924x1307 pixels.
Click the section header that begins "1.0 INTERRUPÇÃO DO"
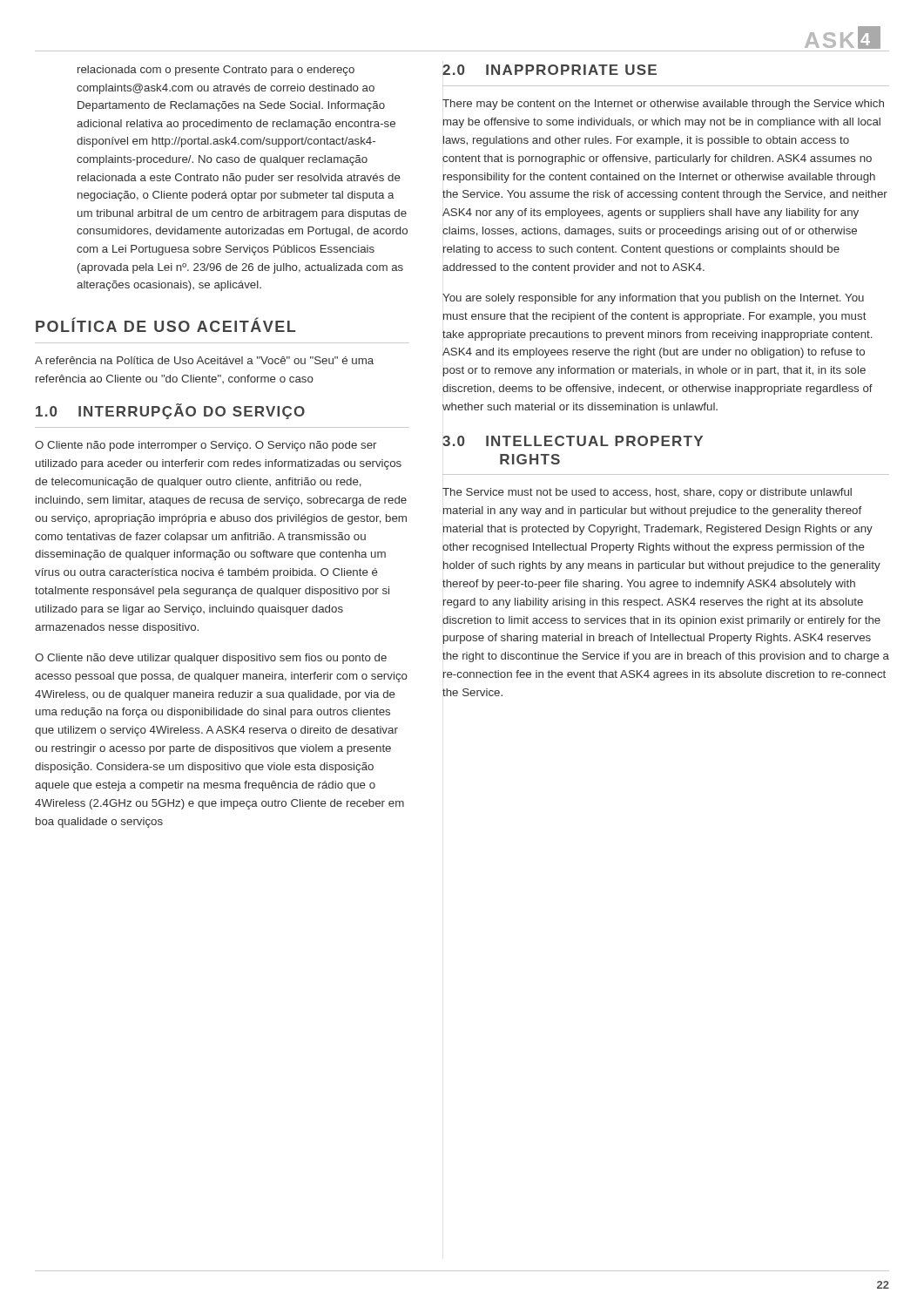[x=222, y=415]
